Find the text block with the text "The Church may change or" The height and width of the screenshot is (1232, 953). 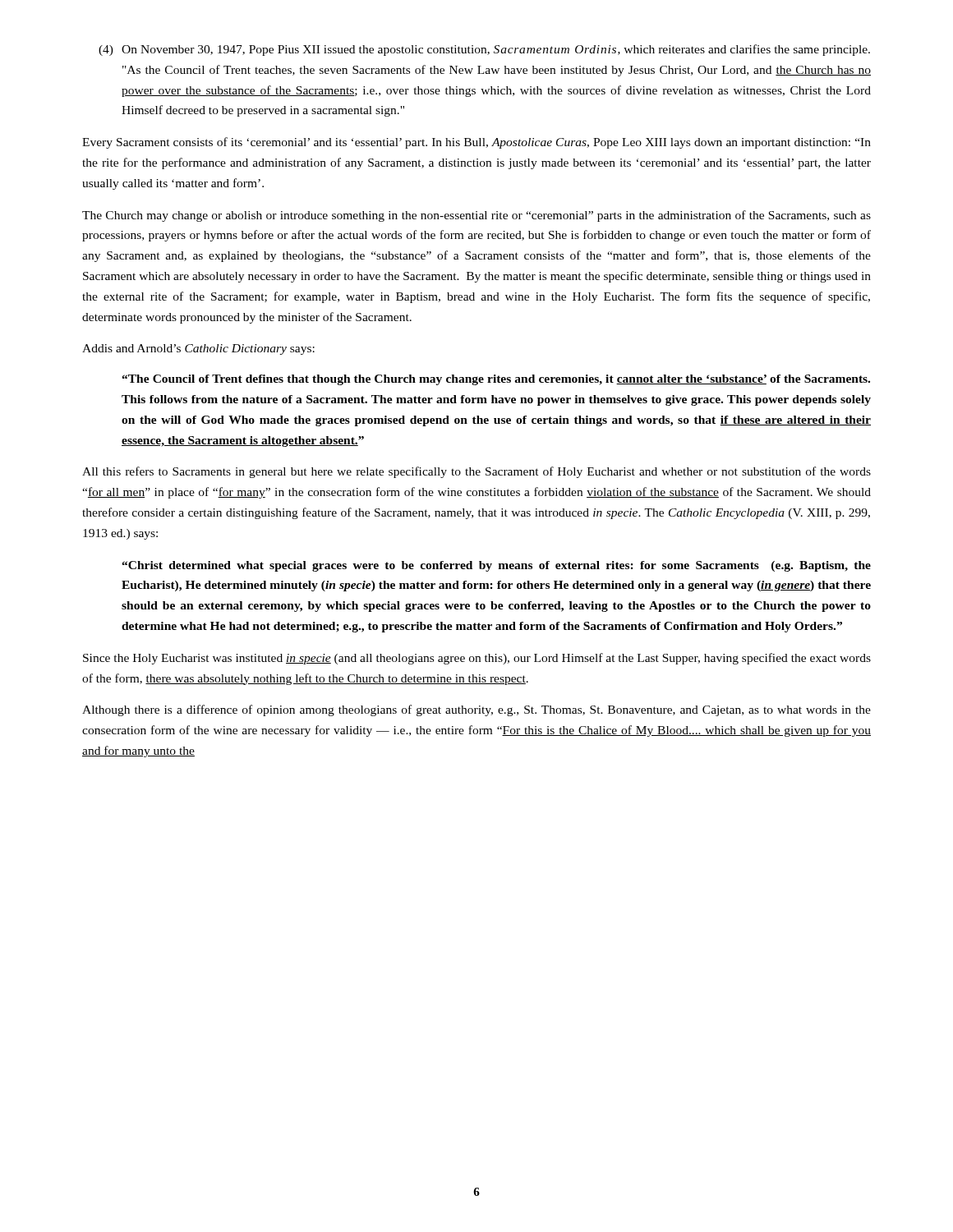(476, 265)
